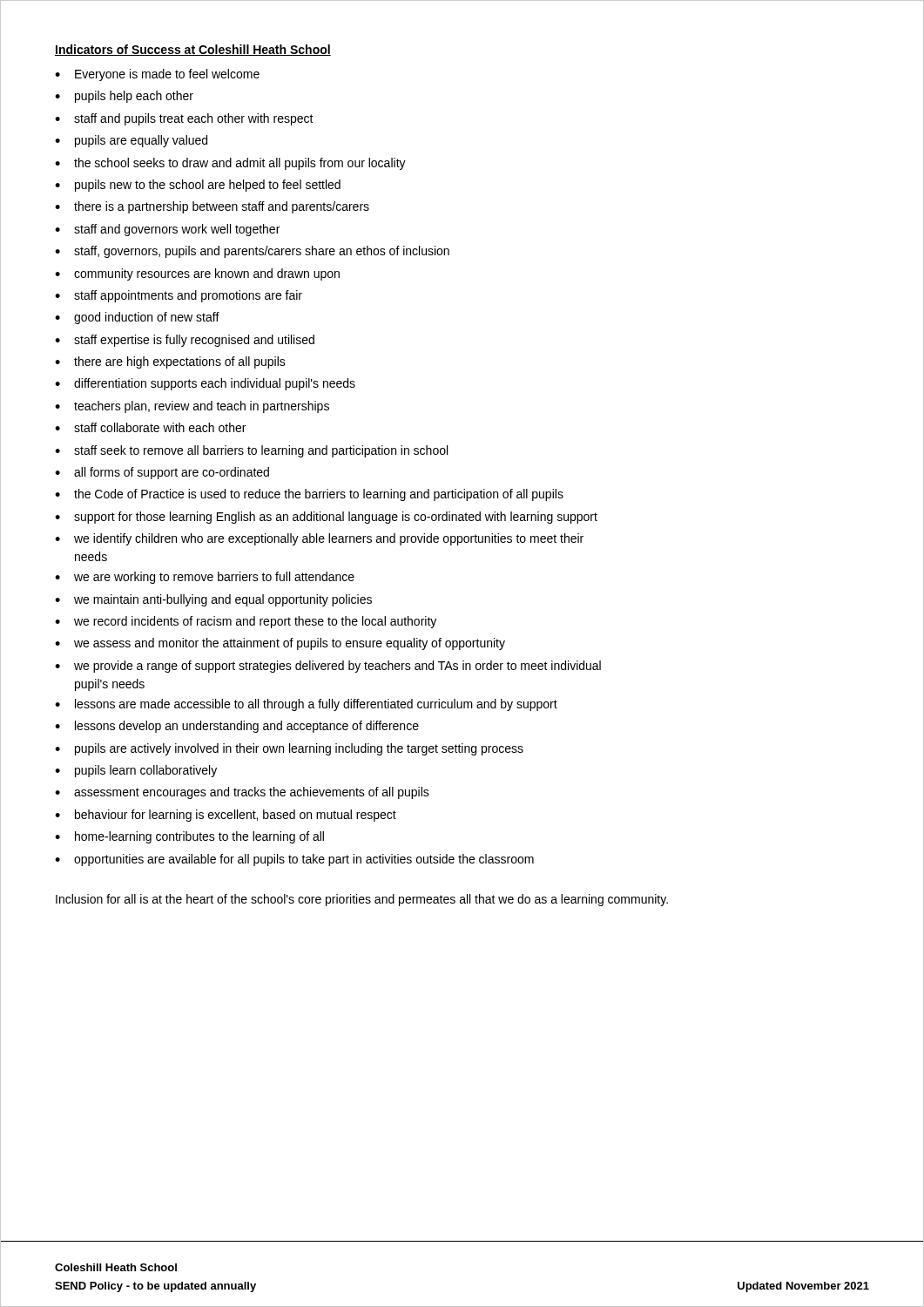This screenshot has height=1307, width=924.
Task: Where does it say "• Everyone is made to feel welcome"?
Action: [157, 75]
